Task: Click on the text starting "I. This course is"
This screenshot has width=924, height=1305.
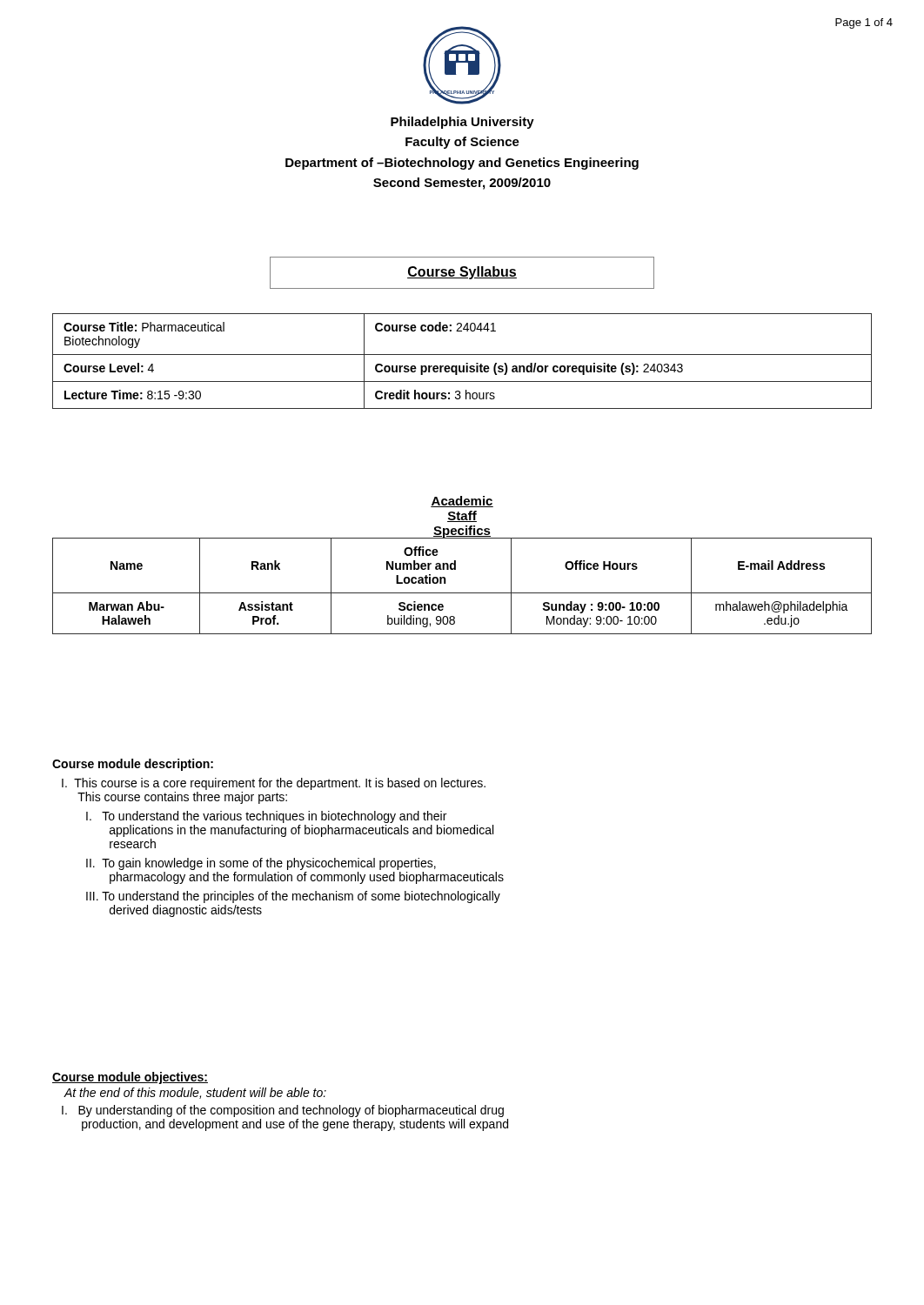Action: pos(274,784)
